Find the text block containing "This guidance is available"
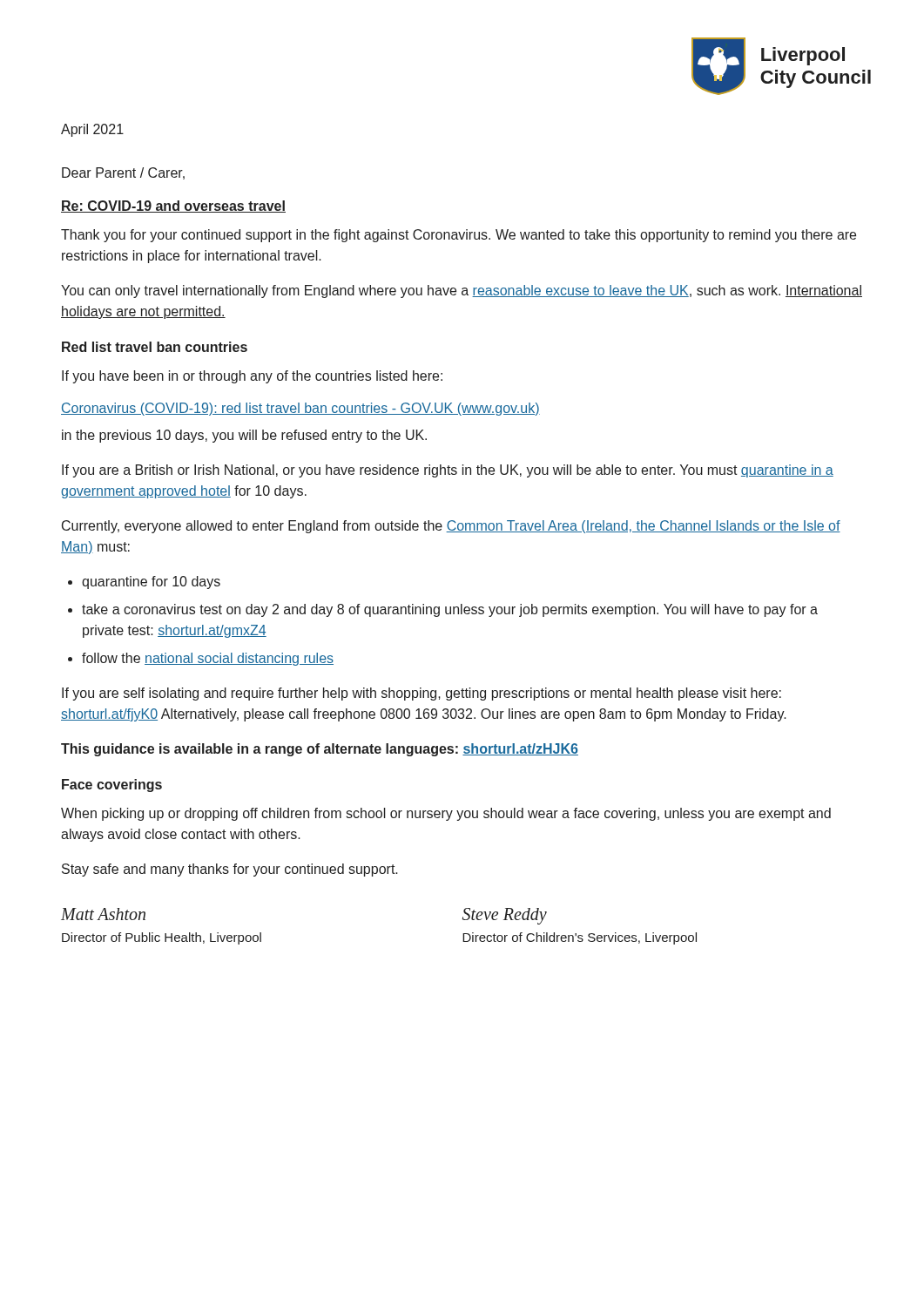 [x=462, y=749]
